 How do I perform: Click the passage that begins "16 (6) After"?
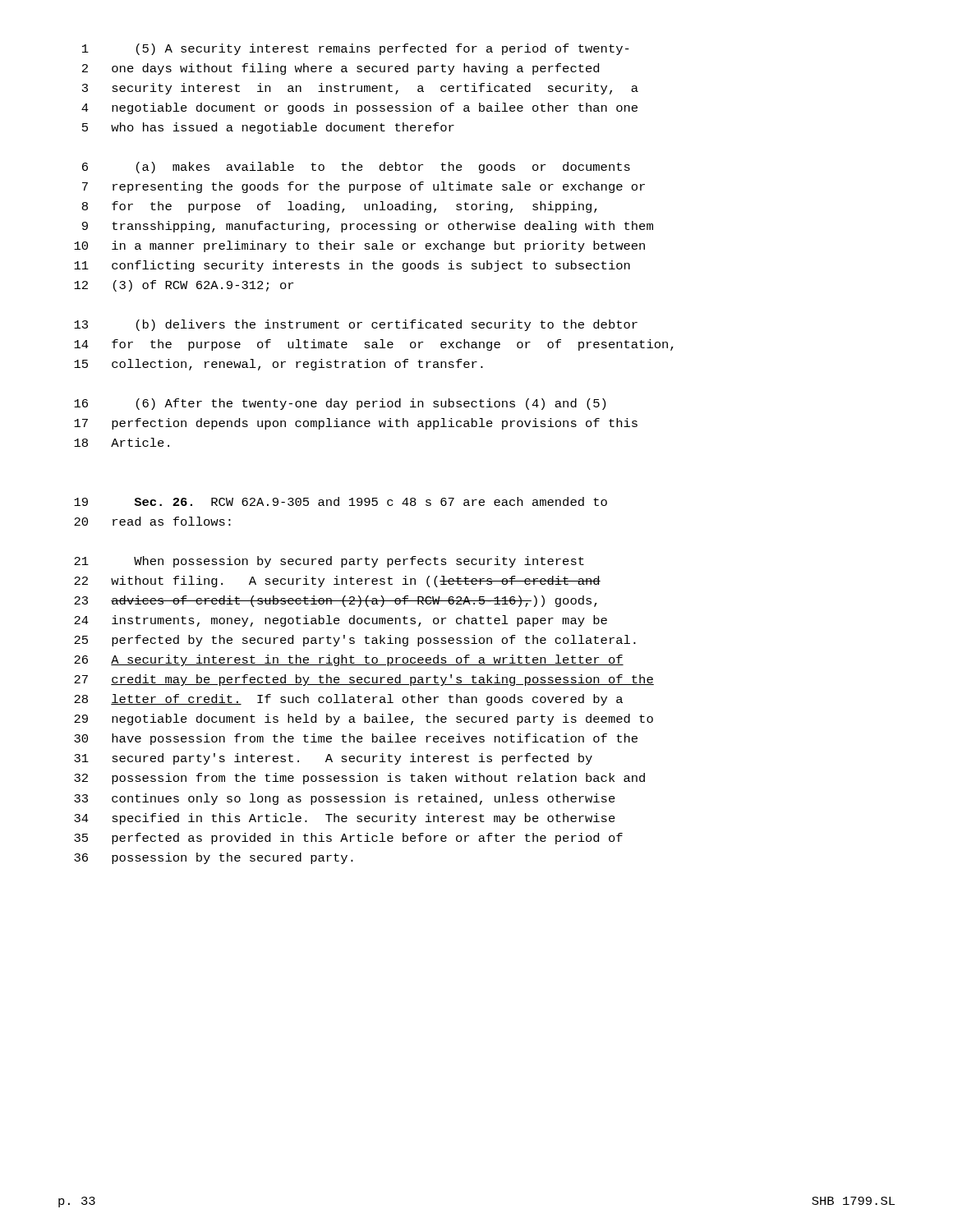click(x=476, y=424)
